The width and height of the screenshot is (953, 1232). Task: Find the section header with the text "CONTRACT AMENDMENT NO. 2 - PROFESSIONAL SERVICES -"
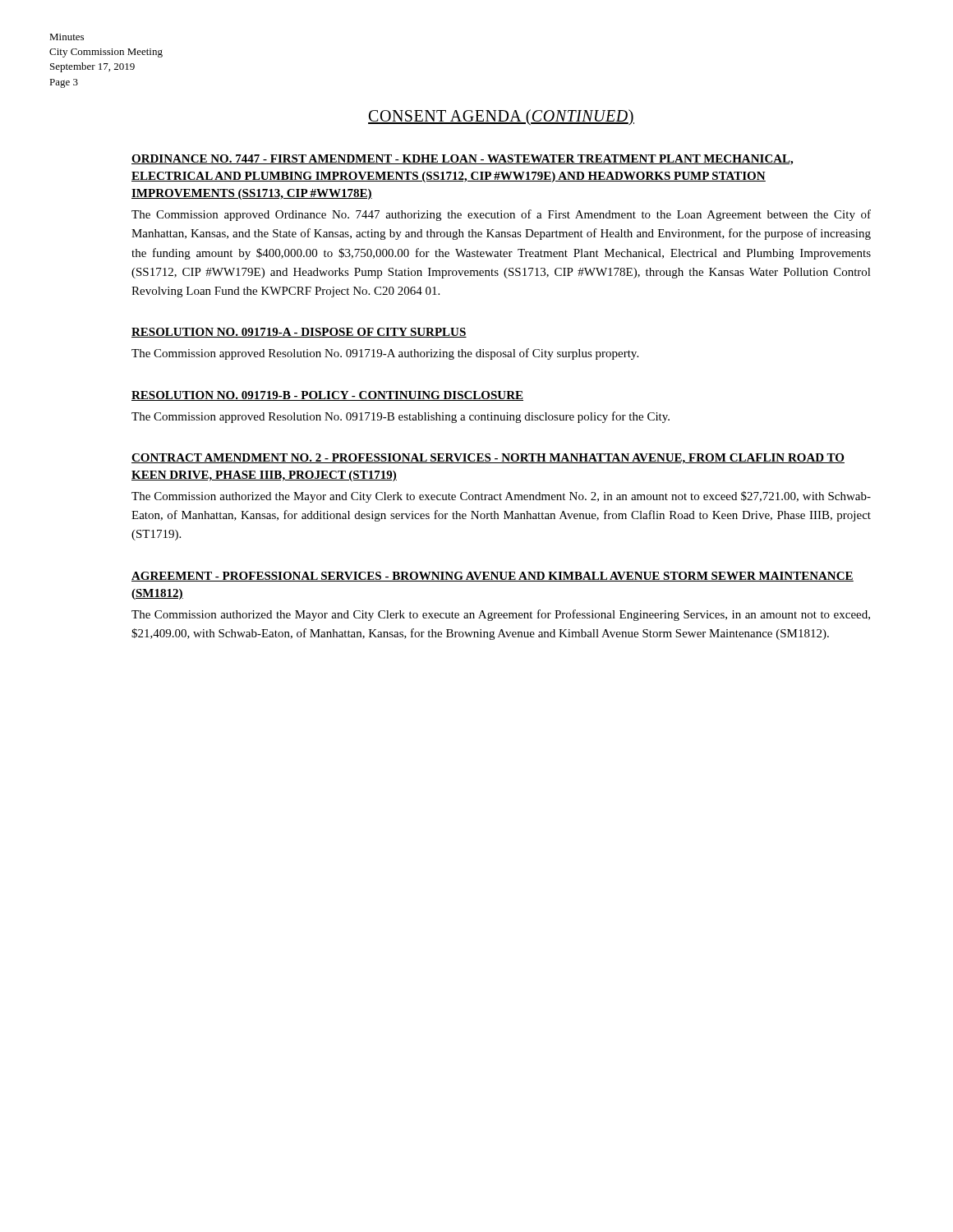pyautogui.click(x=488, y=466)
